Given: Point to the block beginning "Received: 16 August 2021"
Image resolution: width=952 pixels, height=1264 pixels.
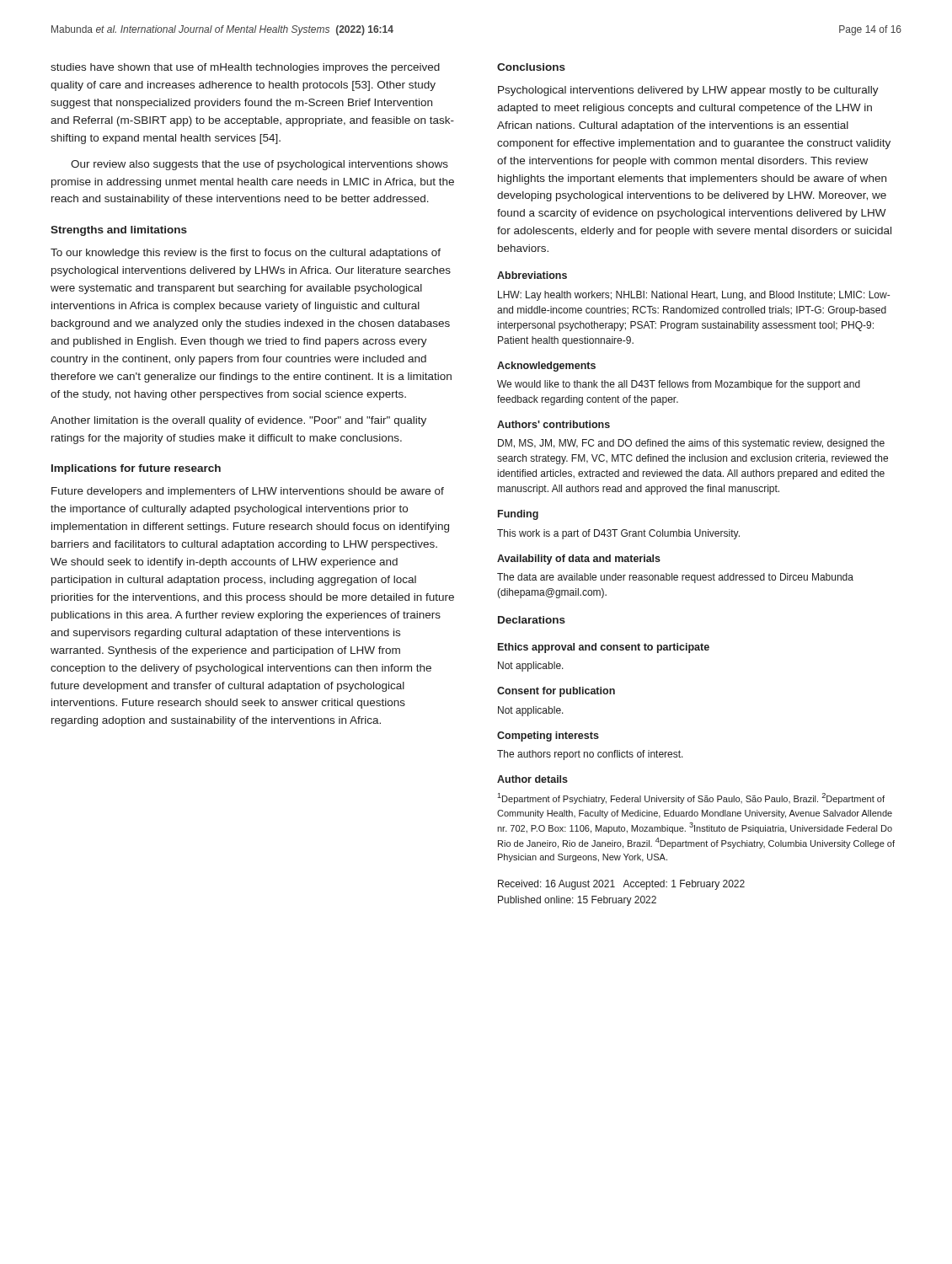Looking at the screenshot, I should 699,893.
